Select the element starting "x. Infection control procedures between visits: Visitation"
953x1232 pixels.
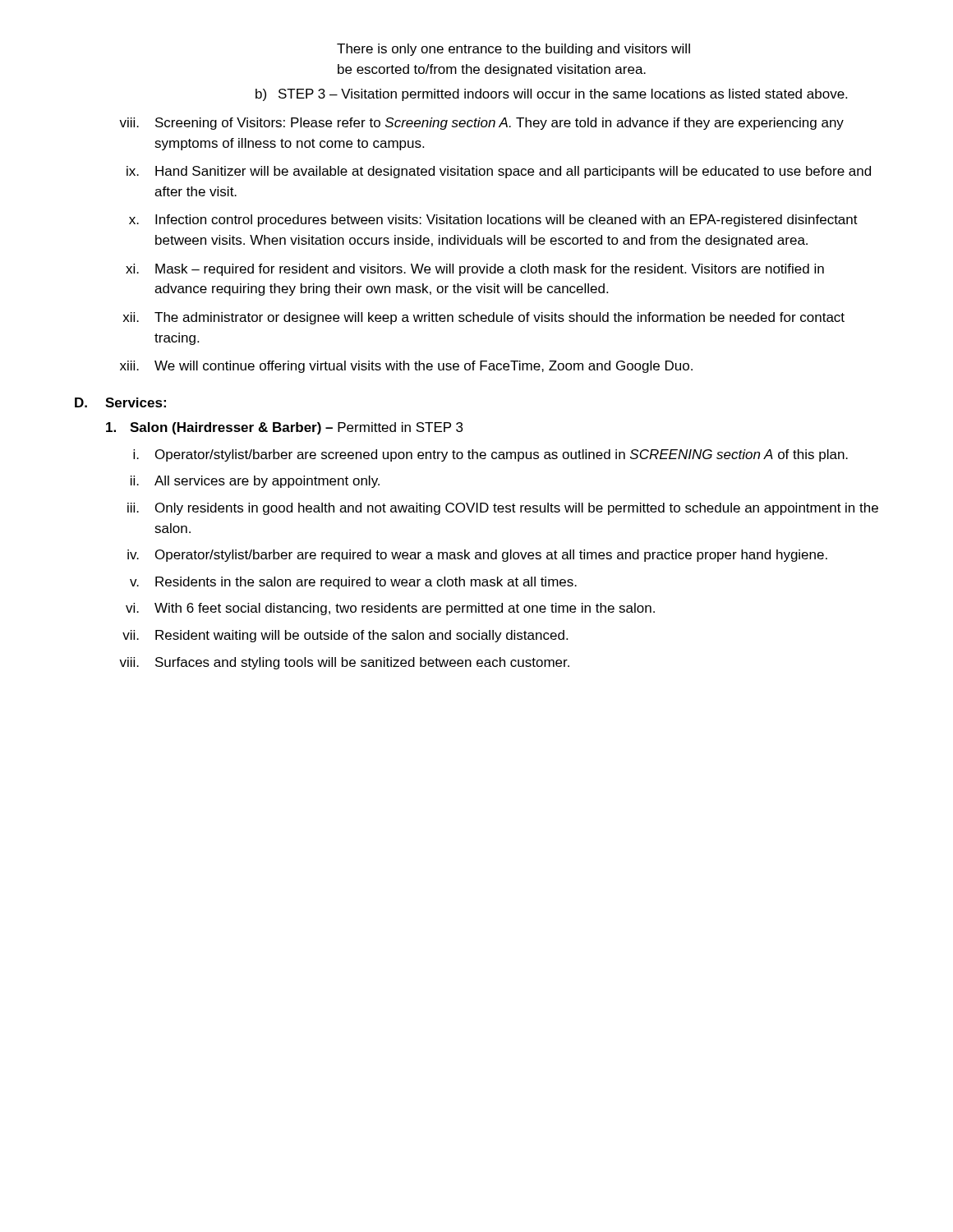click(476, 231)
